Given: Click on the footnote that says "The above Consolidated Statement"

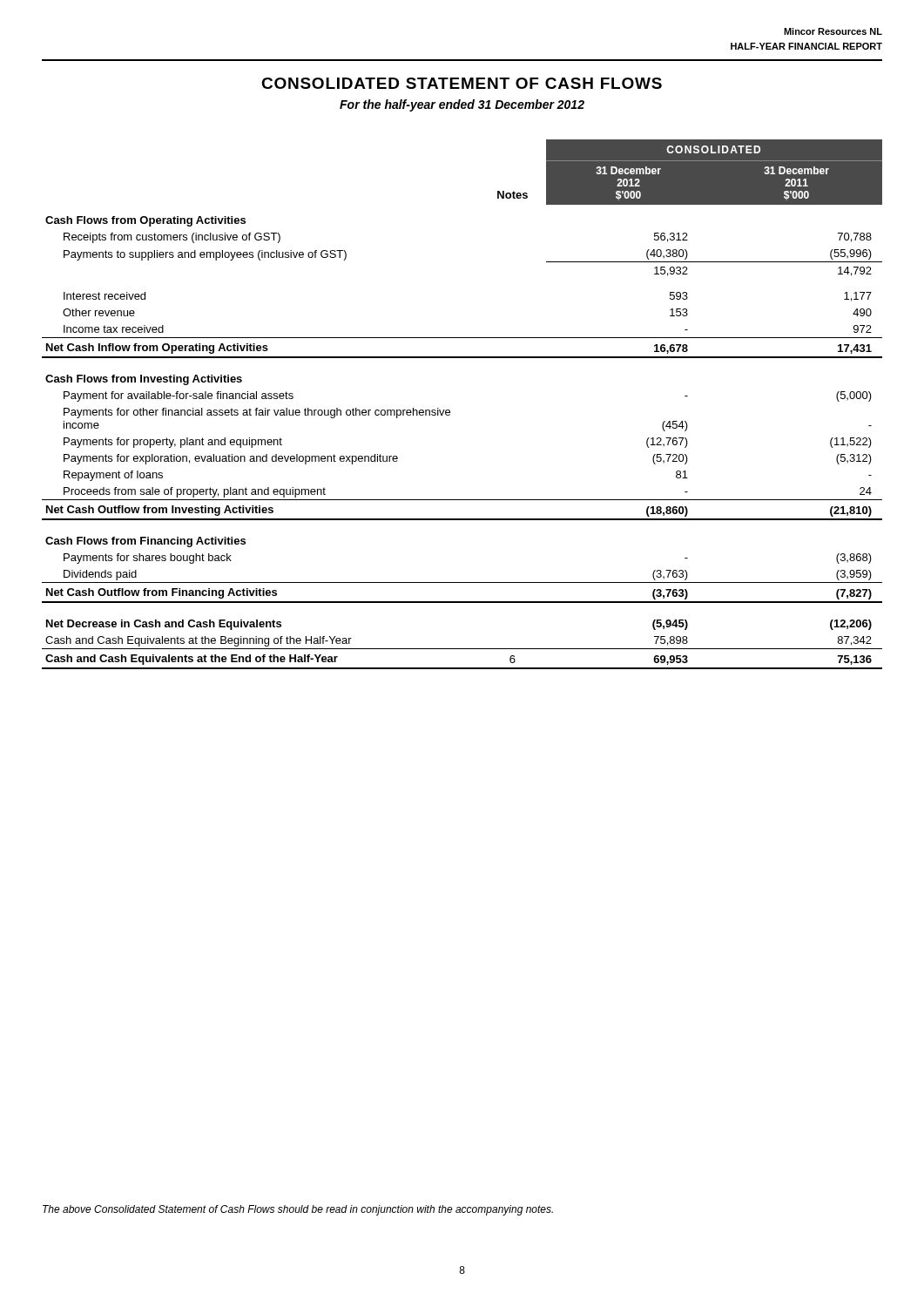Looking at the screenshot, I should tap(298, 1209).
